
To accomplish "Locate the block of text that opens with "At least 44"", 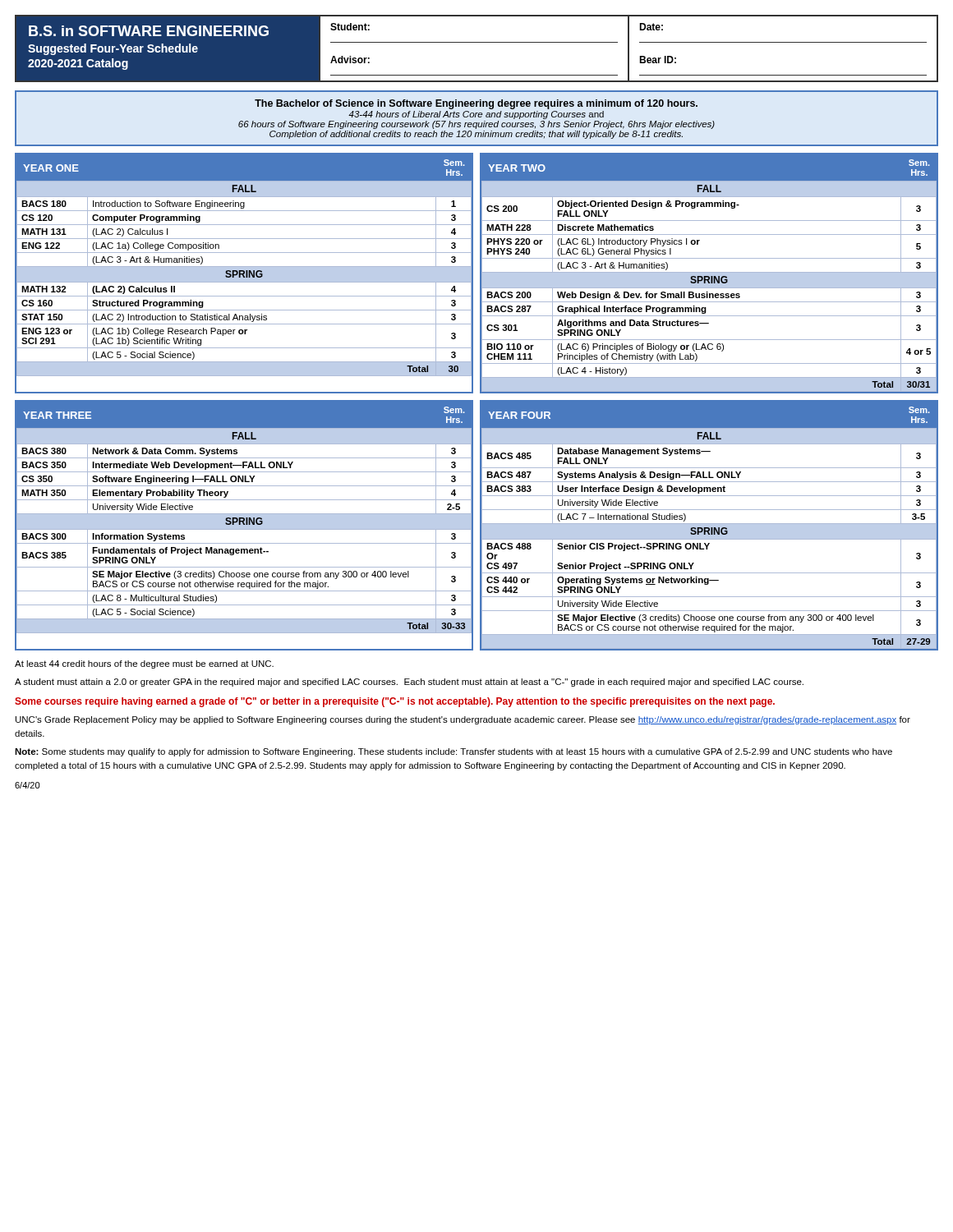I will 145,664.
